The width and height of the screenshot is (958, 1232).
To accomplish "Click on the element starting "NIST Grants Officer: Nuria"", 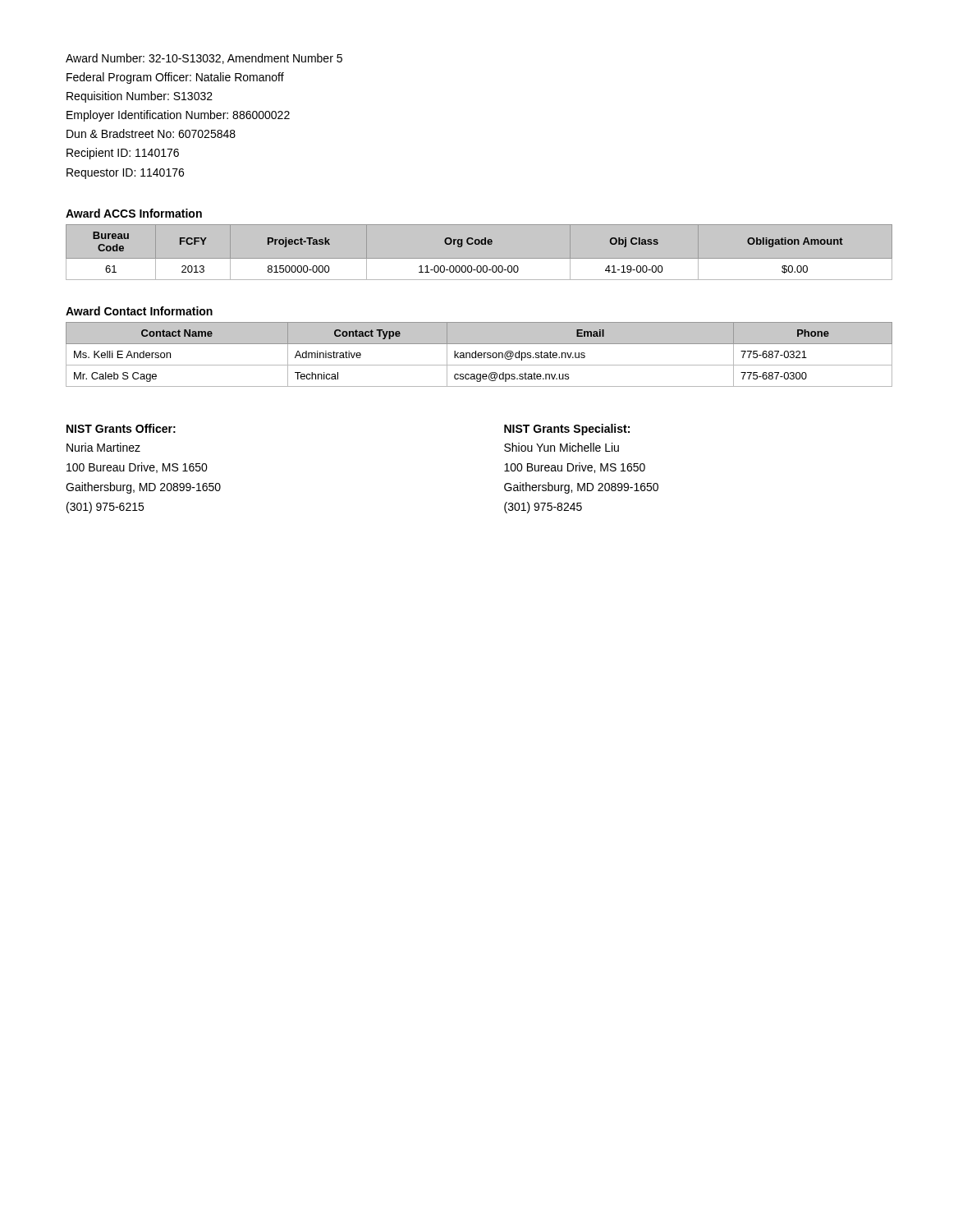I will pos(143,468).
